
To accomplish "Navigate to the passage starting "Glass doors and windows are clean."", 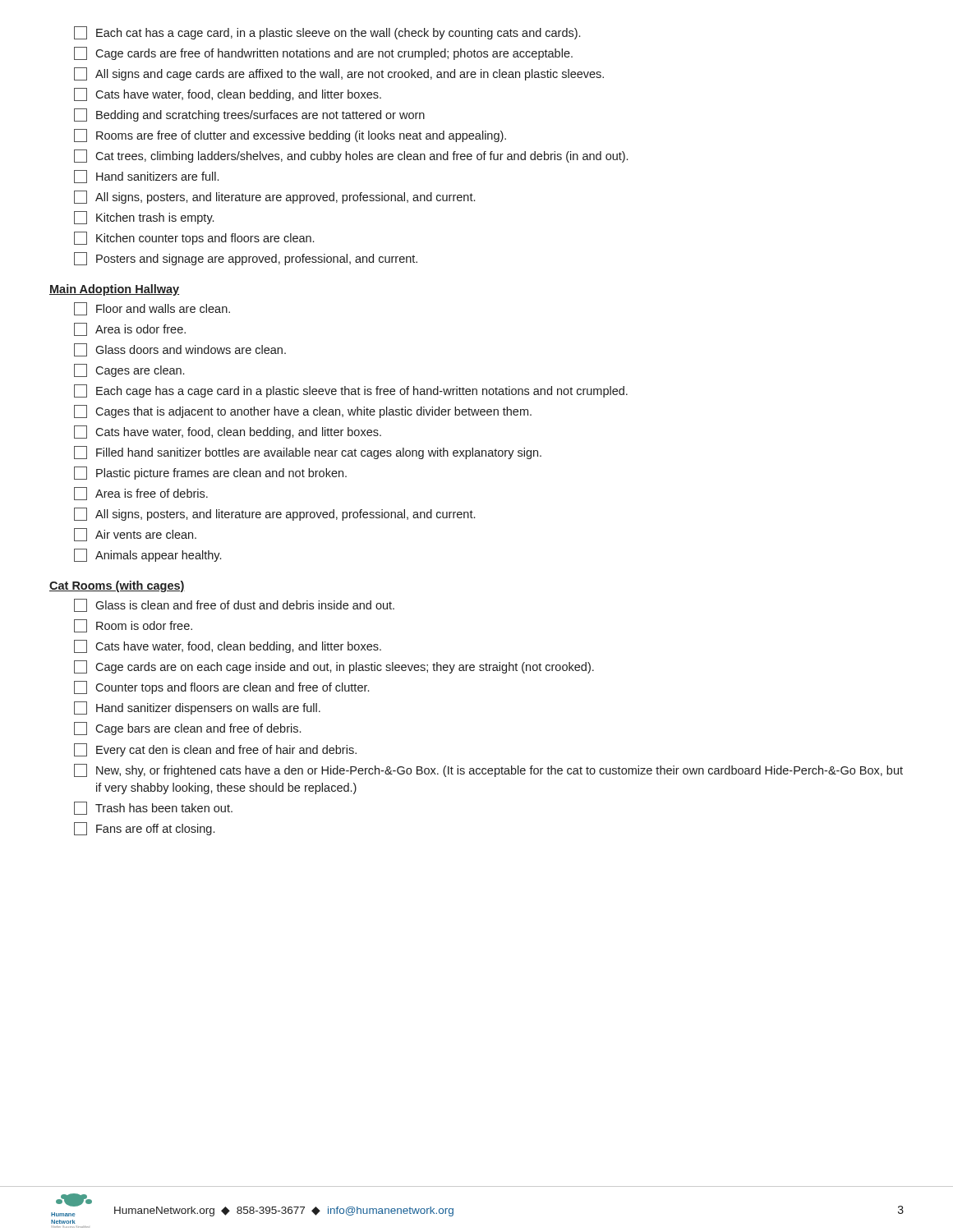I will (x=180, y=350).
